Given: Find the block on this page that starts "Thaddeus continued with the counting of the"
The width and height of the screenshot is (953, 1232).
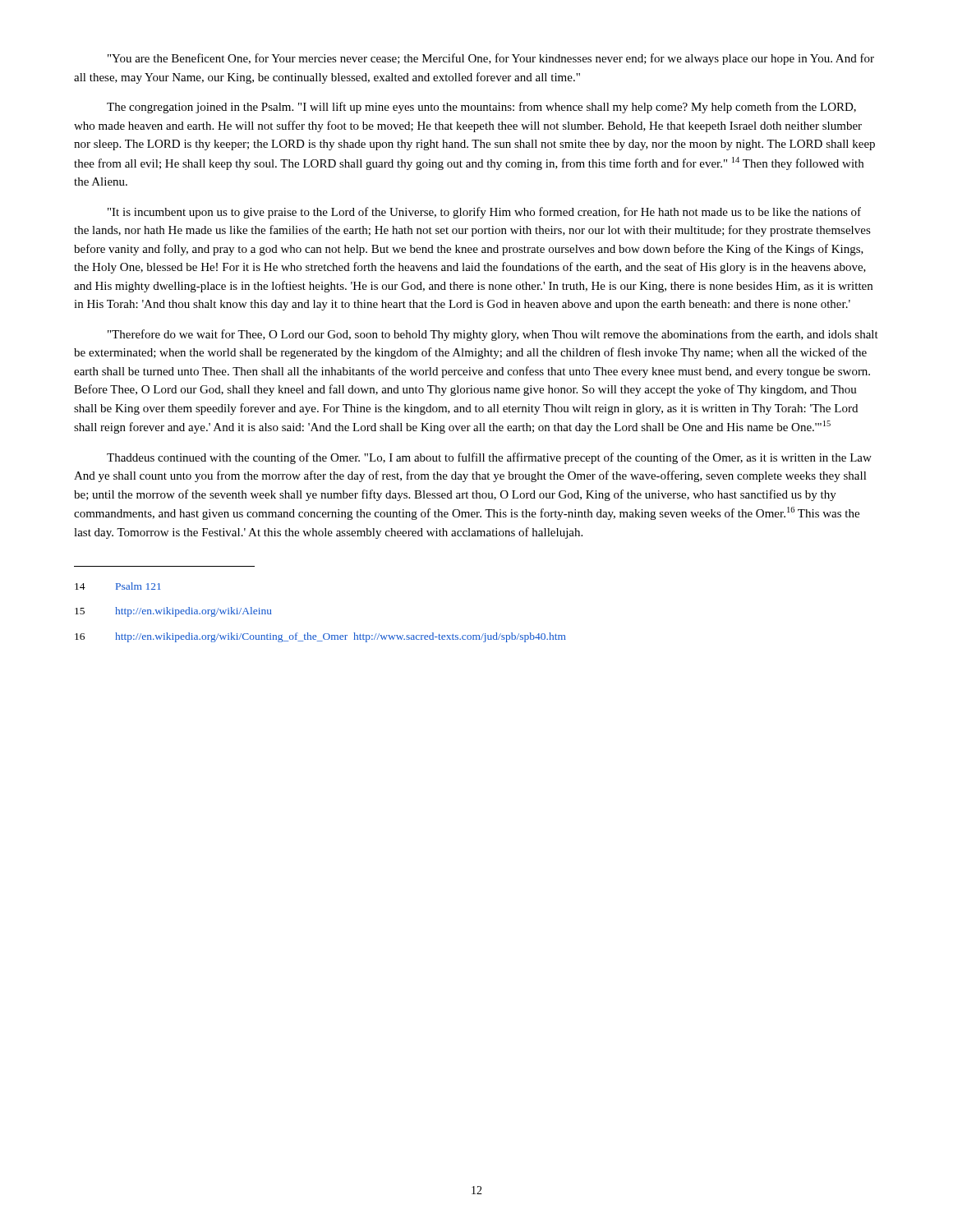Looking at the screenshot, I should coord(476,495).
